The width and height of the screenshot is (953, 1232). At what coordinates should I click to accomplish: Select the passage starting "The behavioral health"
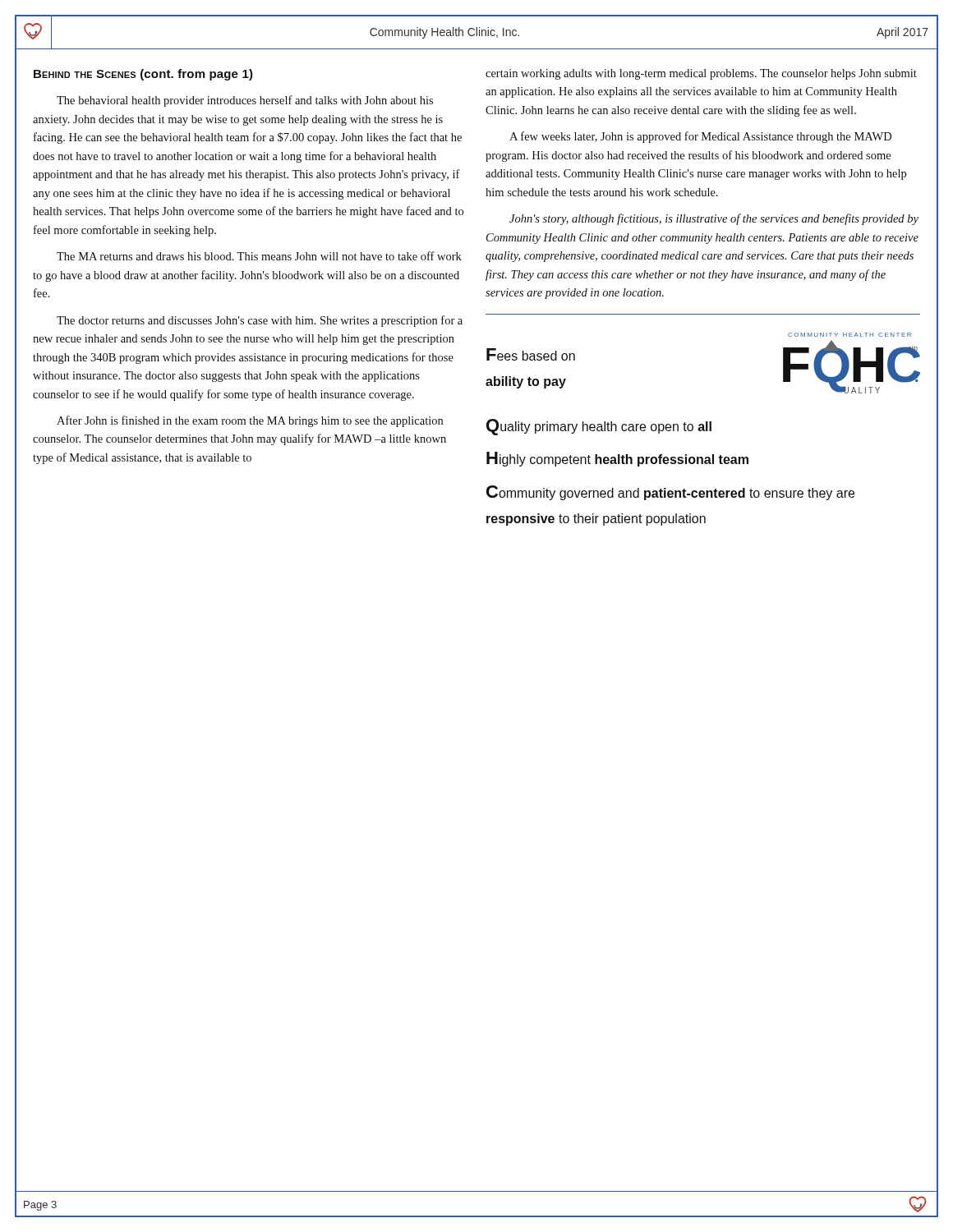coord(250,279)
